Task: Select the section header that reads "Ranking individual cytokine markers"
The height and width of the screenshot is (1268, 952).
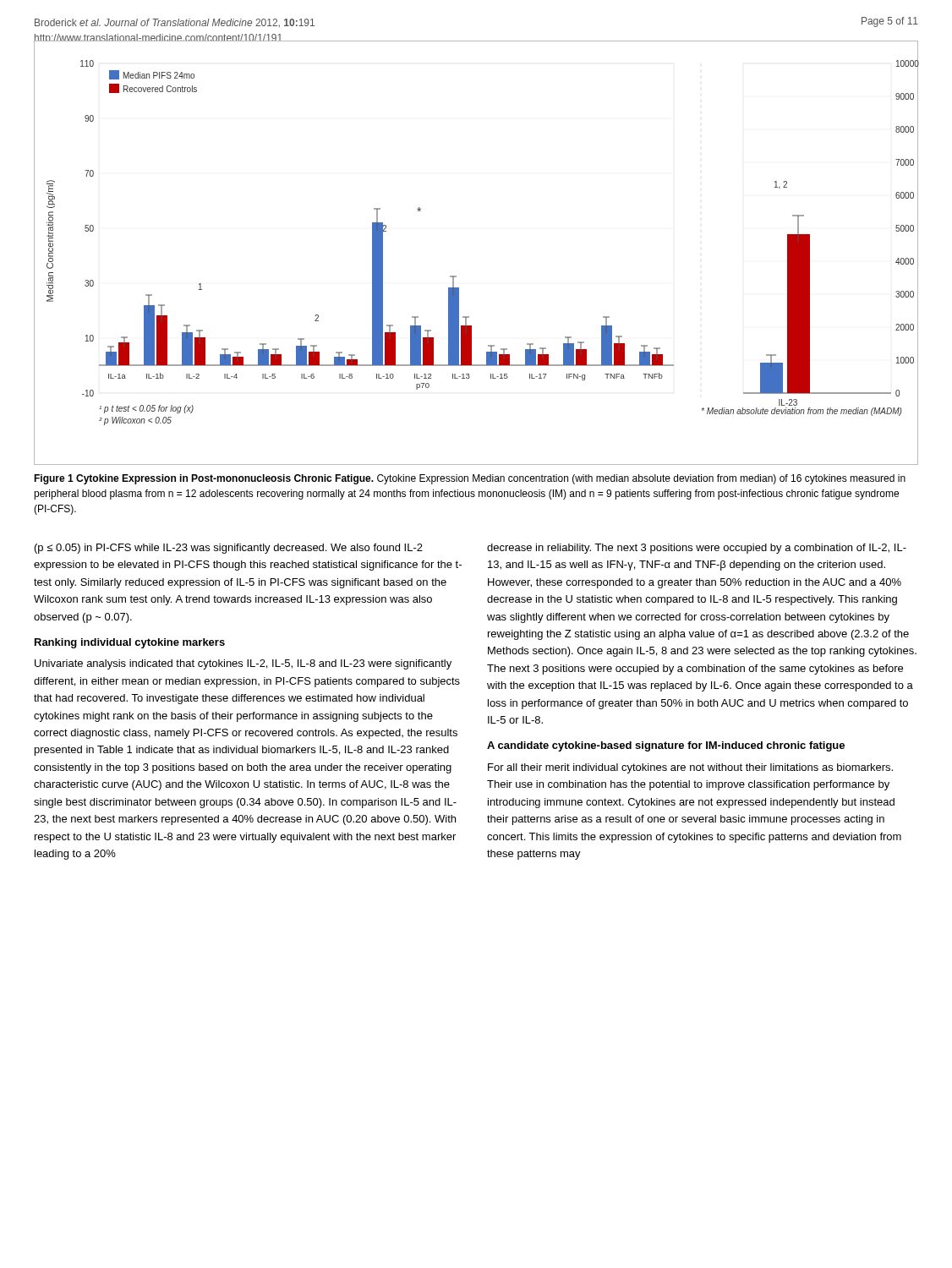Action: pyautogui.click(x=129, y=642)
